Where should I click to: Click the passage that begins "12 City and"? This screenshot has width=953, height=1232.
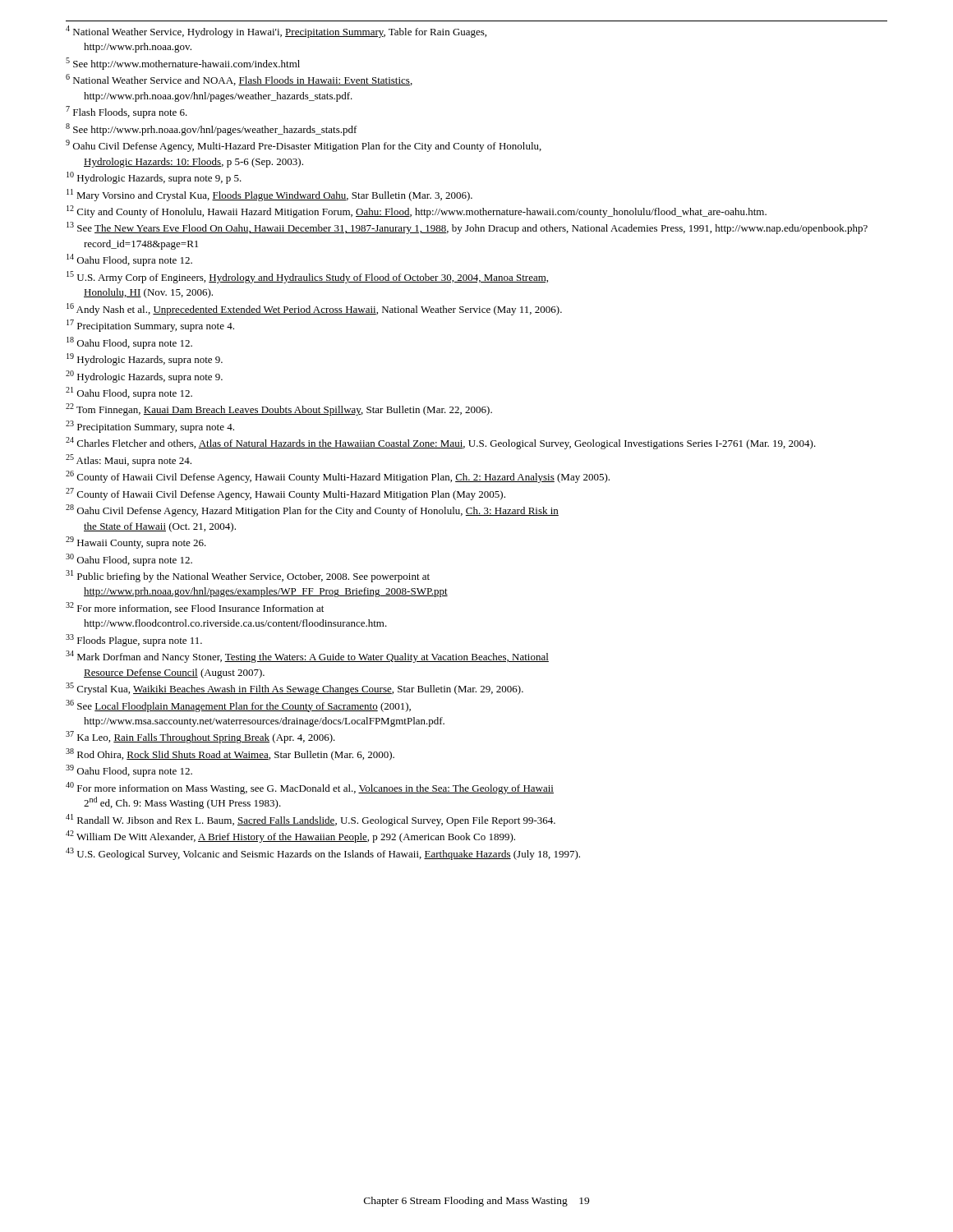(416, 211)
